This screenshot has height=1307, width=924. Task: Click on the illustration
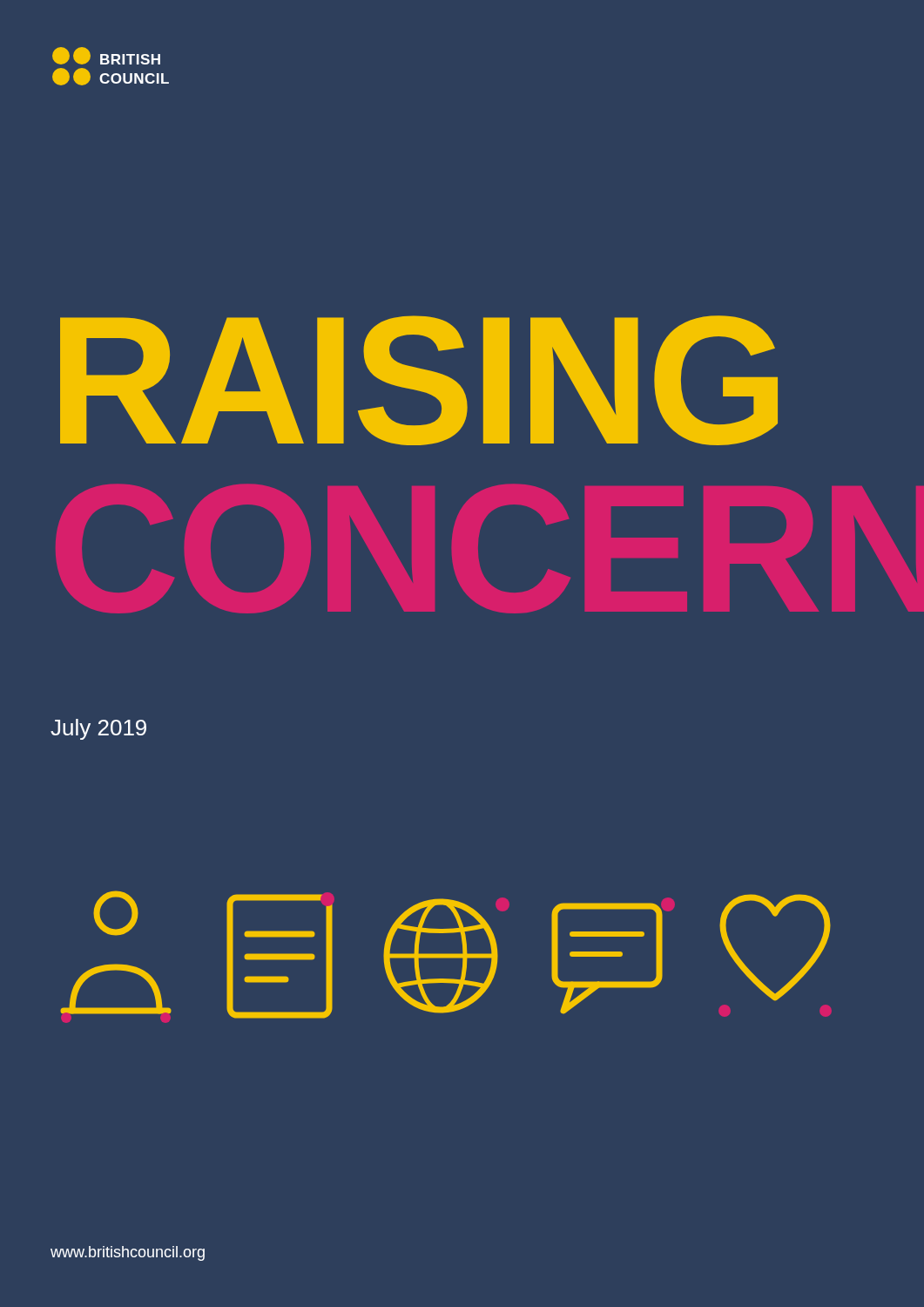click(462, 956)
